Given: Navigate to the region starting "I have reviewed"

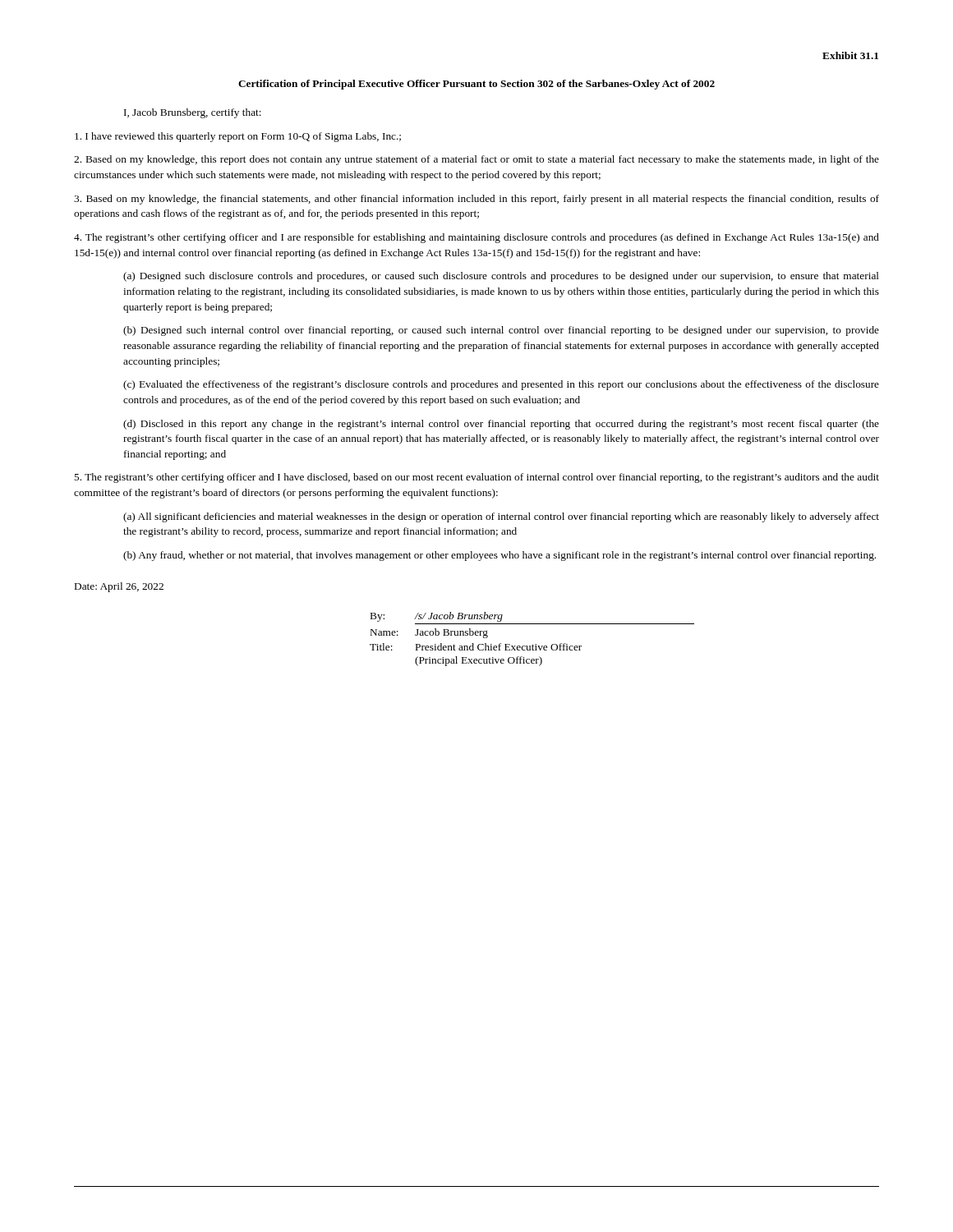Looking at the screenshot, I should [x=238, y=136].
